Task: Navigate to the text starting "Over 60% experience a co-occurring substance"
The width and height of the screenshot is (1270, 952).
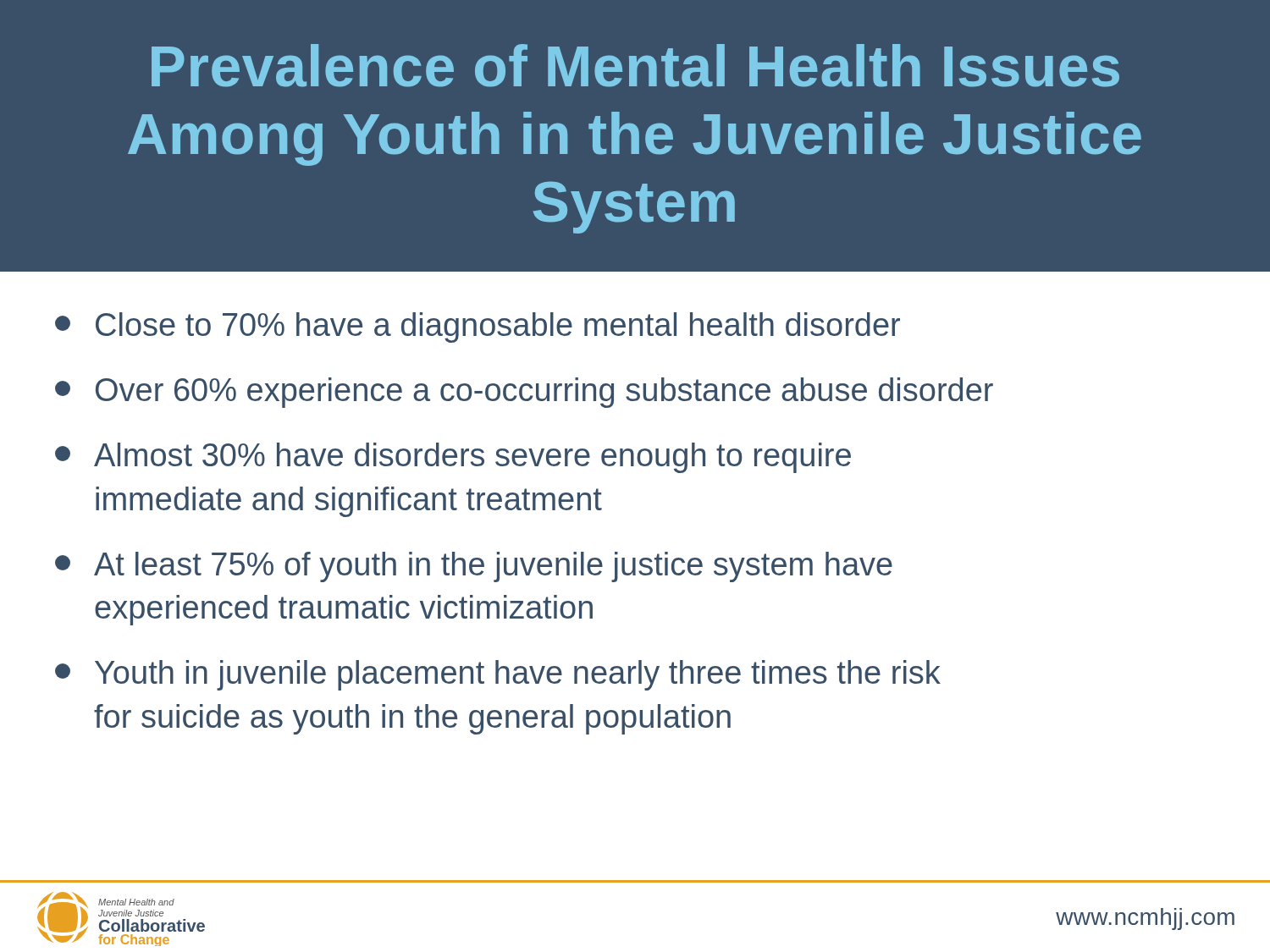Action: click(x=631, y=391)
